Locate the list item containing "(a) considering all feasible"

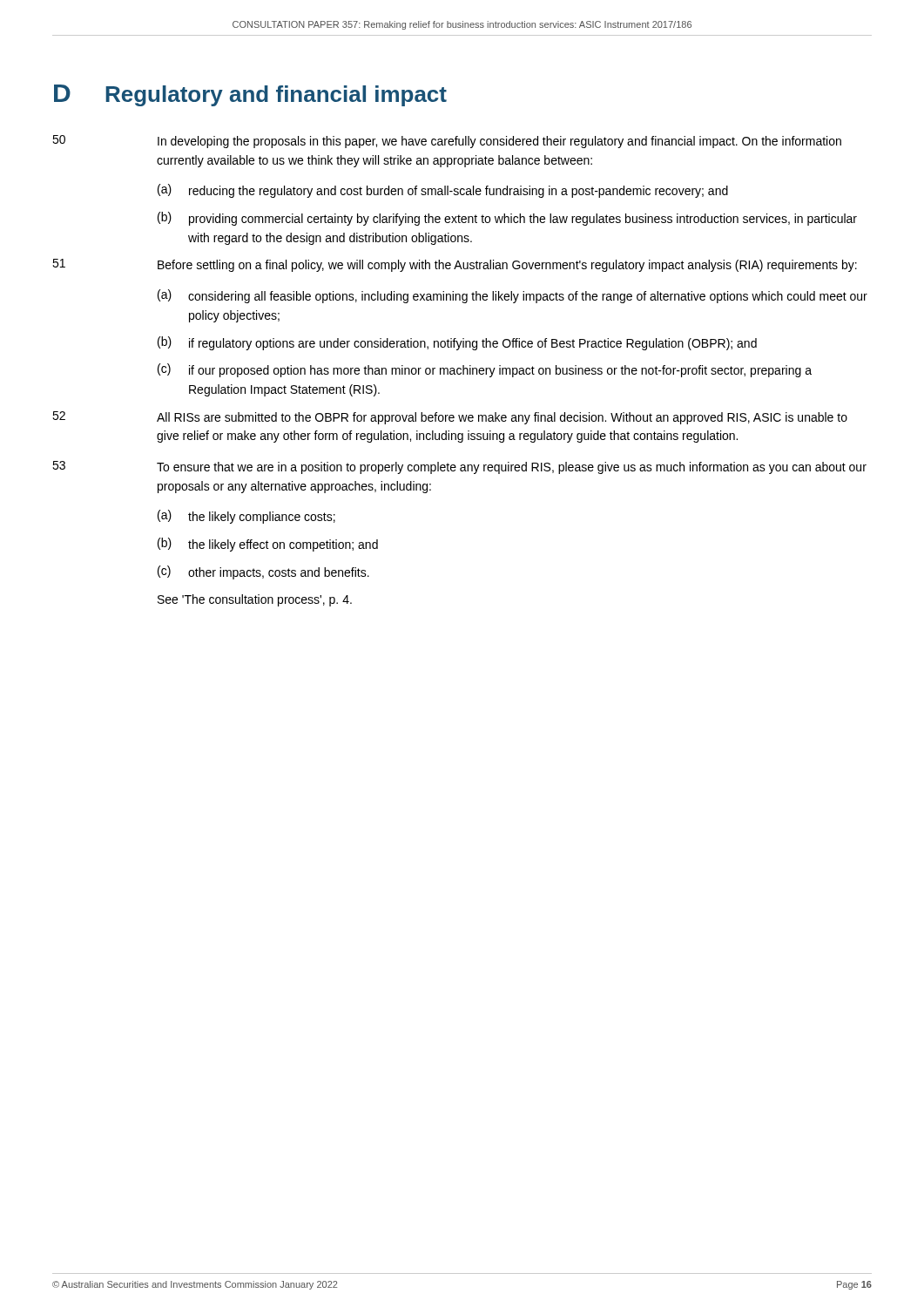[514, 307]
